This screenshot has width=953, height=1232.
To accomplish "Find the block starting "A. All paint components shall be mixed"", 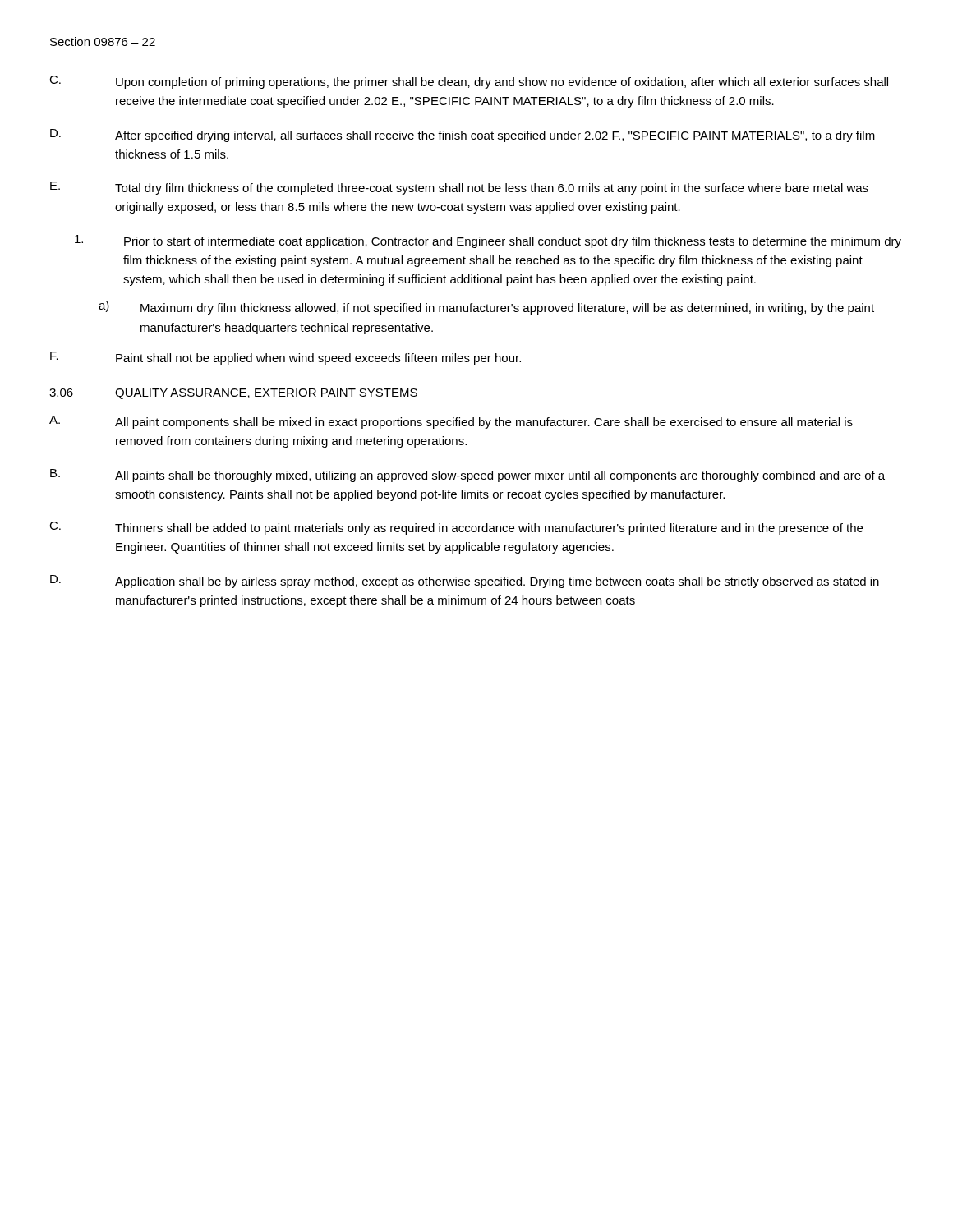I will point(476,431).
